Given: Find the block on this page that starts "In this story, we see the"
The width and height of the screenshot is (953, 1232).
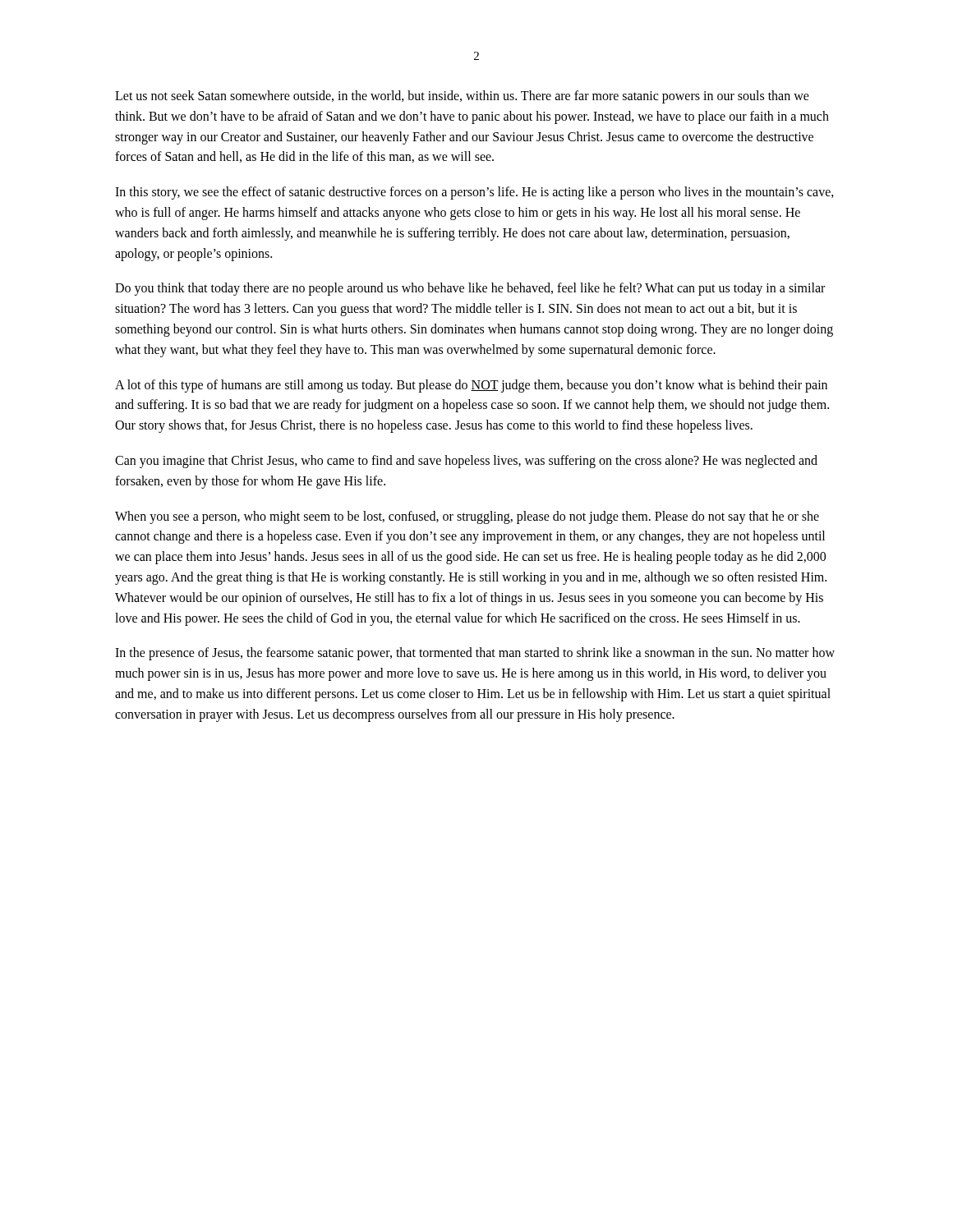Looking at the screenshot, I should (475, 222).
